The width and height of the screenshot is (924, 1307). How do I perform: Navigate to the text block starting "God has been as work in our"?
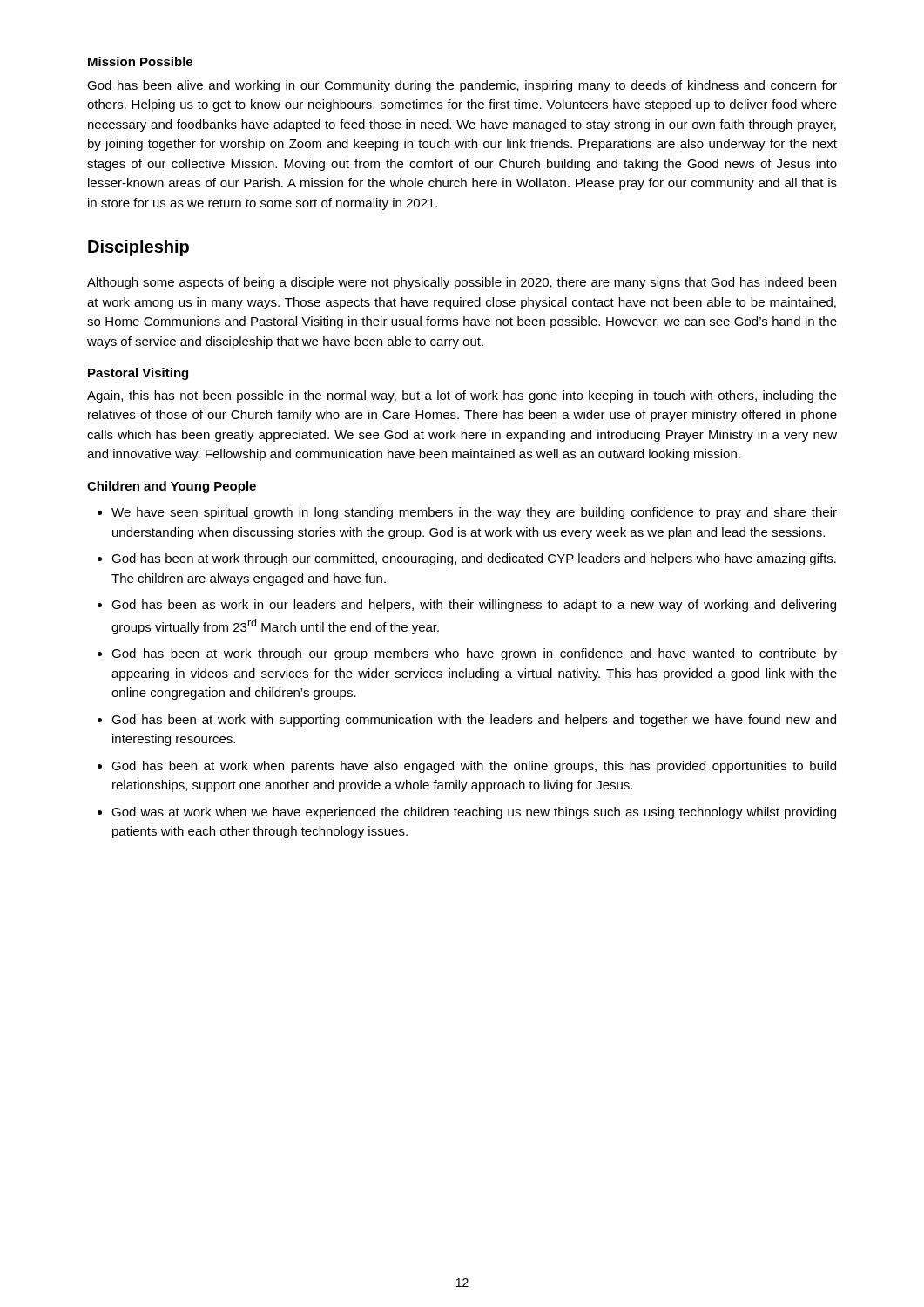[x=474, y=615]
